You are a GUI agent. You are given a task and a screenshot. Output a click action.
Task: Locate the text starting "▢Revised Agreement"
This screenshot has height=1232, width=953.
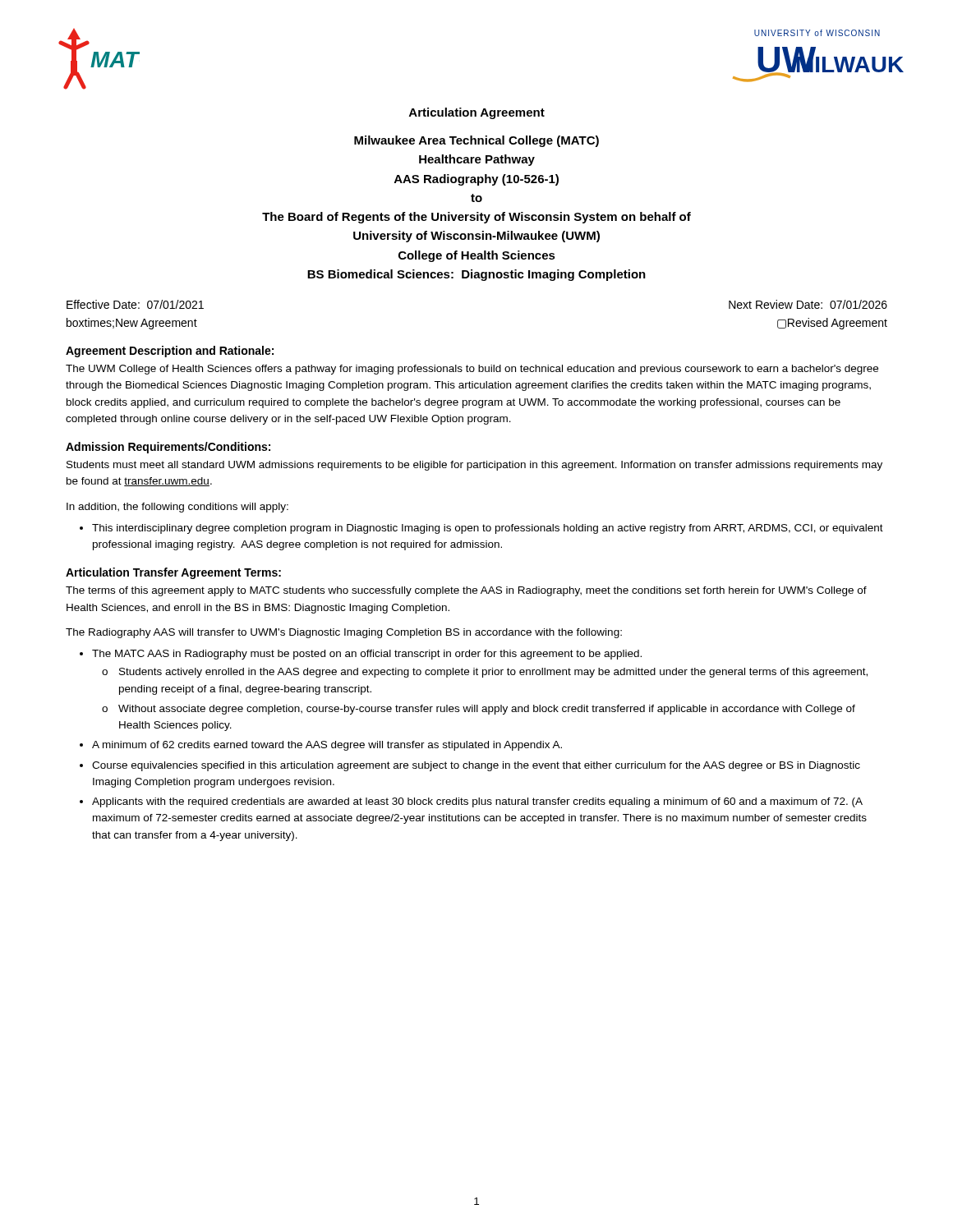[832, 323]
